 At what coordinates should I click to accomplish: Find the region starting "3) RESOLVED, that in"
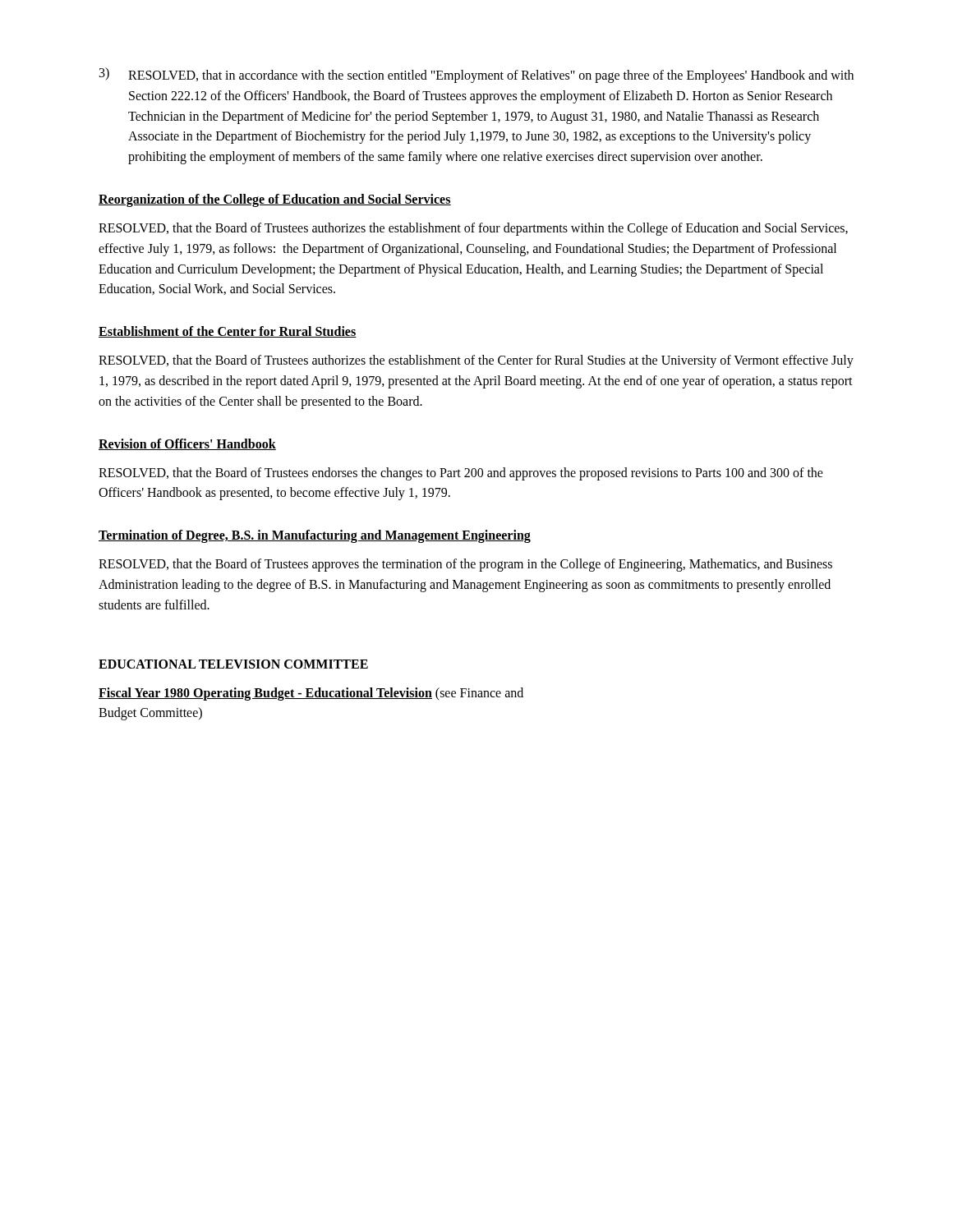[476, 117]
